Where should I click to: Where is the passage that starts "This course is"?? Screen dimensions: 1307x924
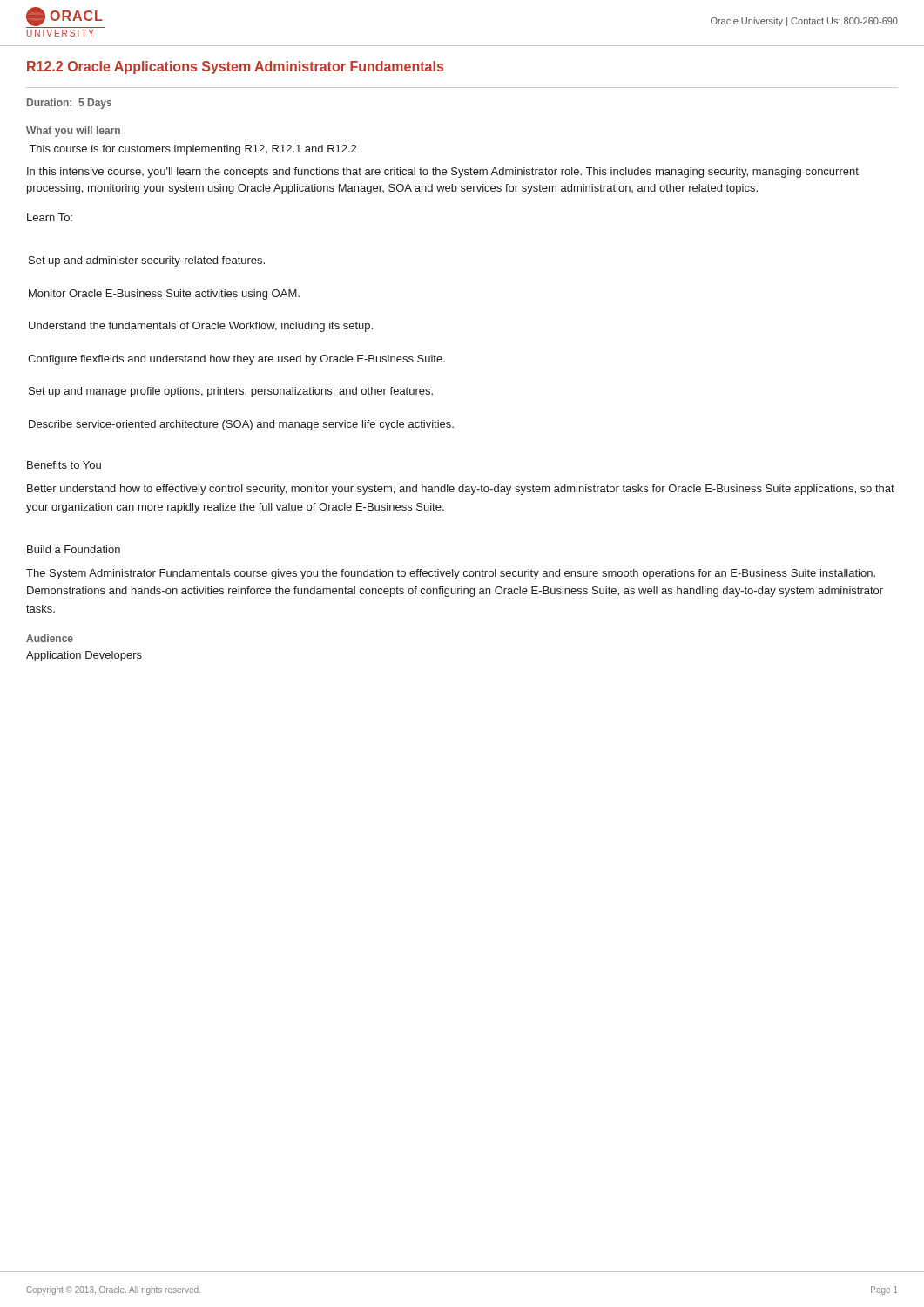coord(192,149)
